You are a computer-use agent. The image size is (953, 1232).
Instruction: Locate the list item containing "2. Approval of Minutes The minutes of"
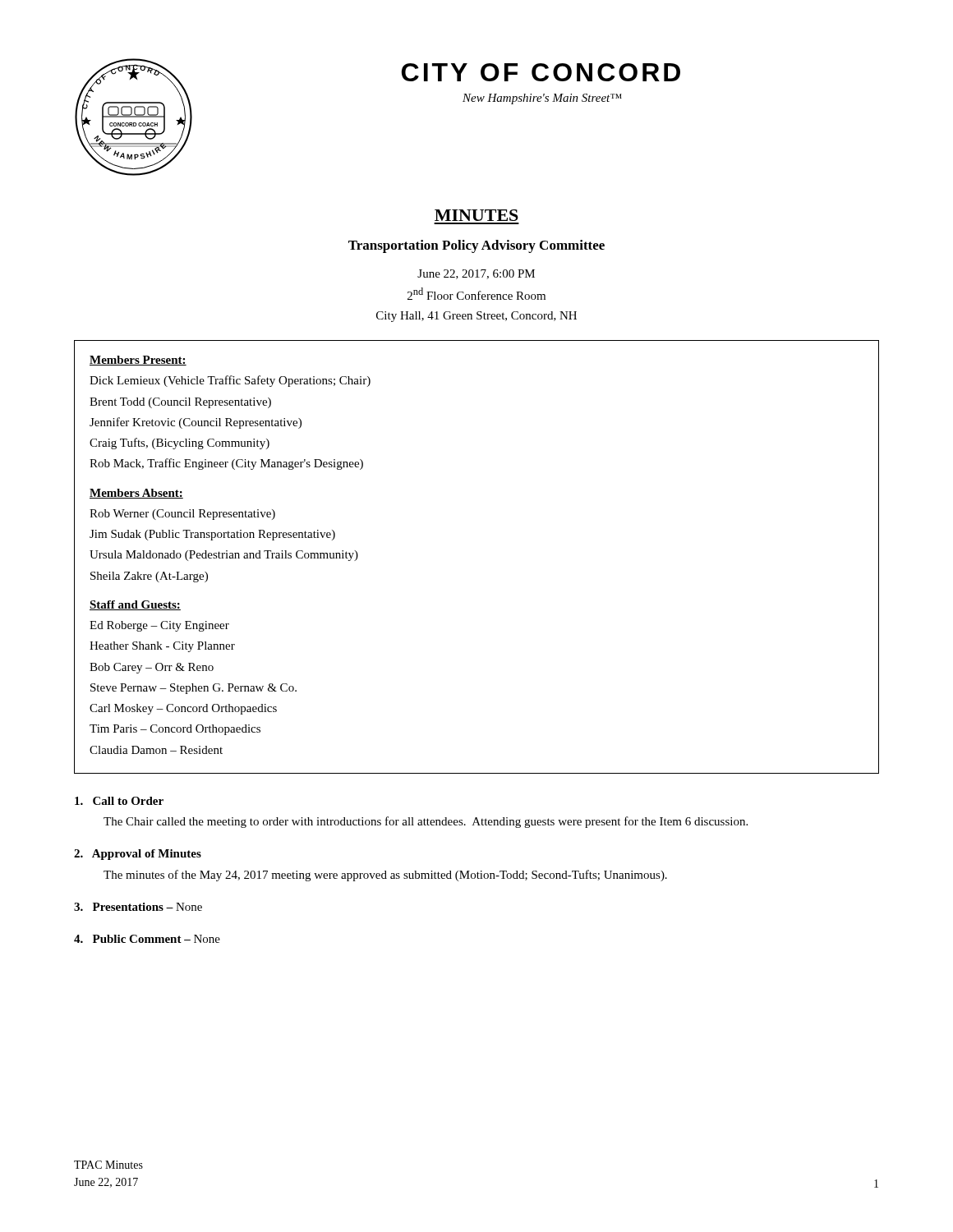coord(476,866)
